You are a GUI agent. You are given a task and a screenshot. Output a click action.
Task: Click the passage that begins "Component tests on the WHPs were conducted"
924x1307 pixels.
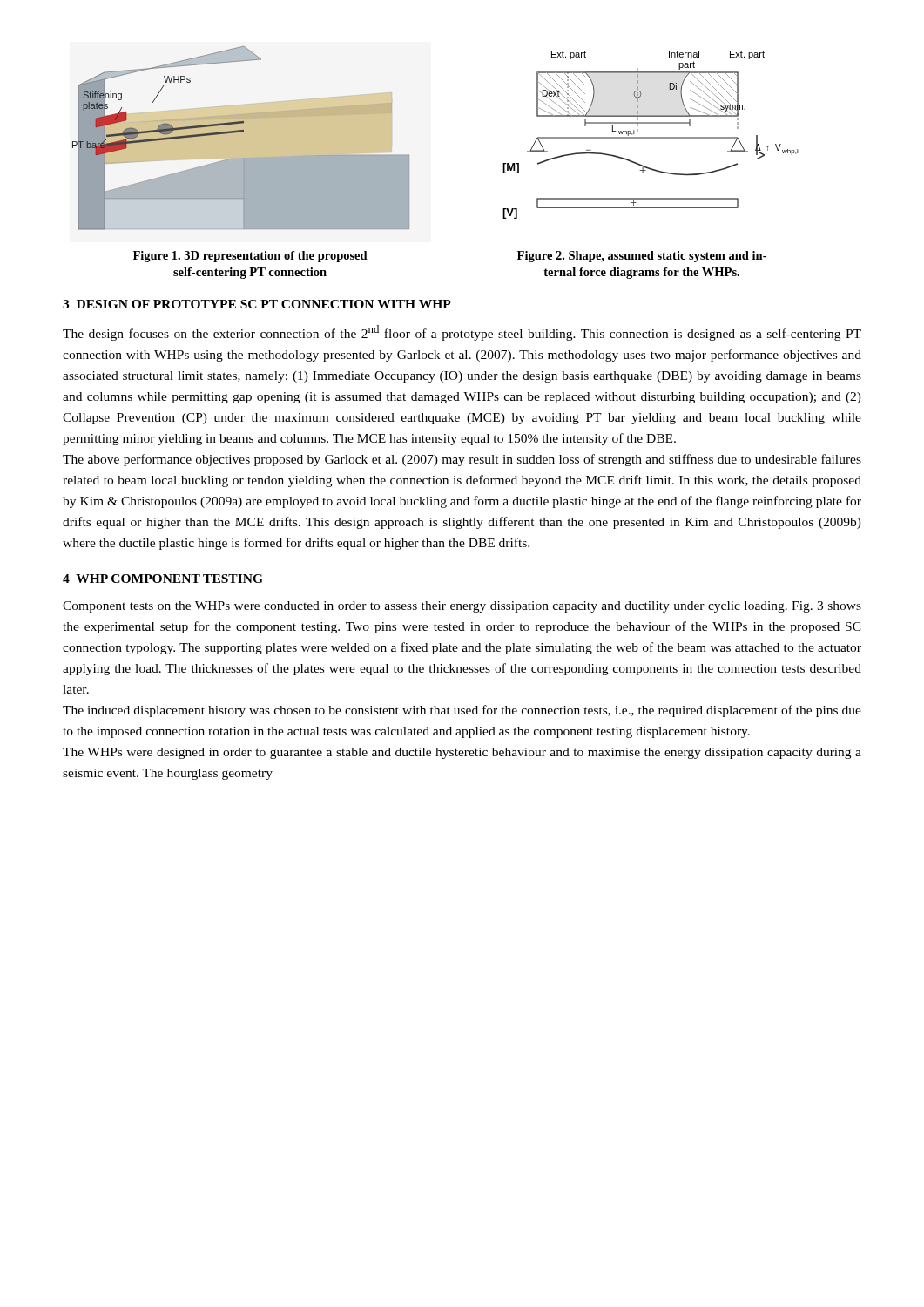point(462,647)
